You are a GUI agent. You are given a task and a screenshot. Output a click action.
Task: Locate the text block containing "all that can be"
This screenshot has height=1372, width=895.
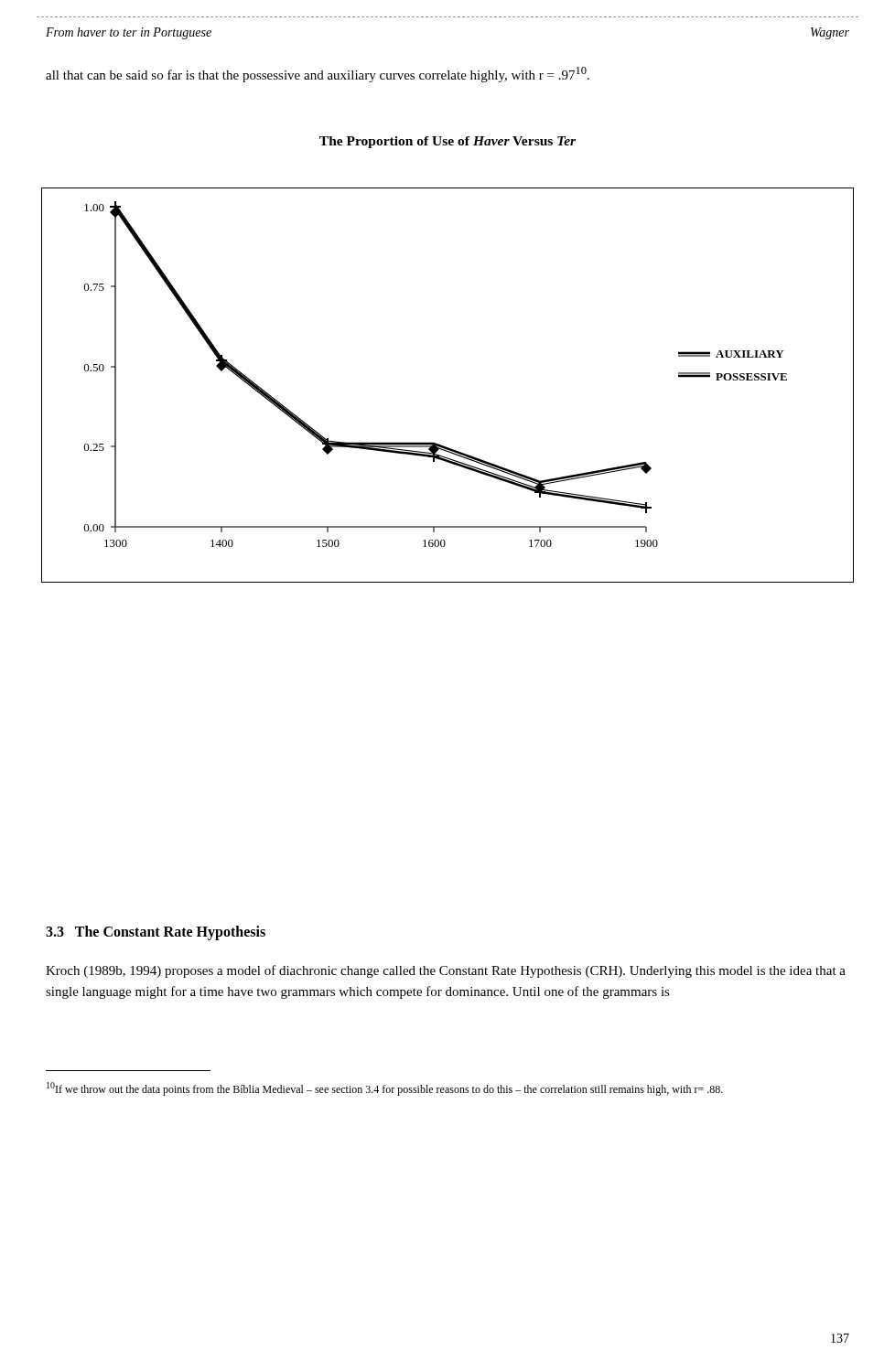coord(318,73)
